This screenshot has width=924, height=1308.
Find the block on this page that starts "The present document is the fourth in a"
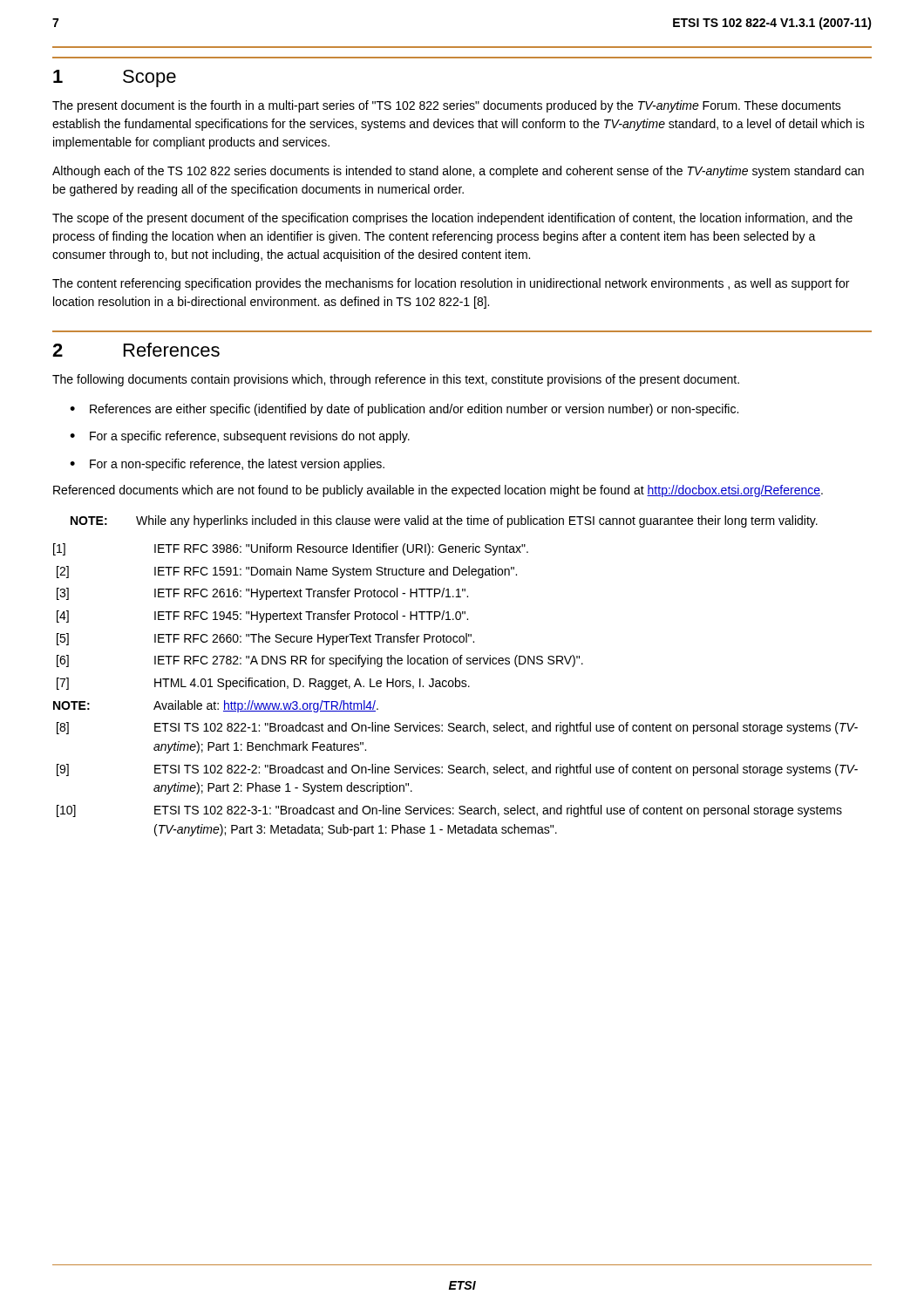pos(458,124)
